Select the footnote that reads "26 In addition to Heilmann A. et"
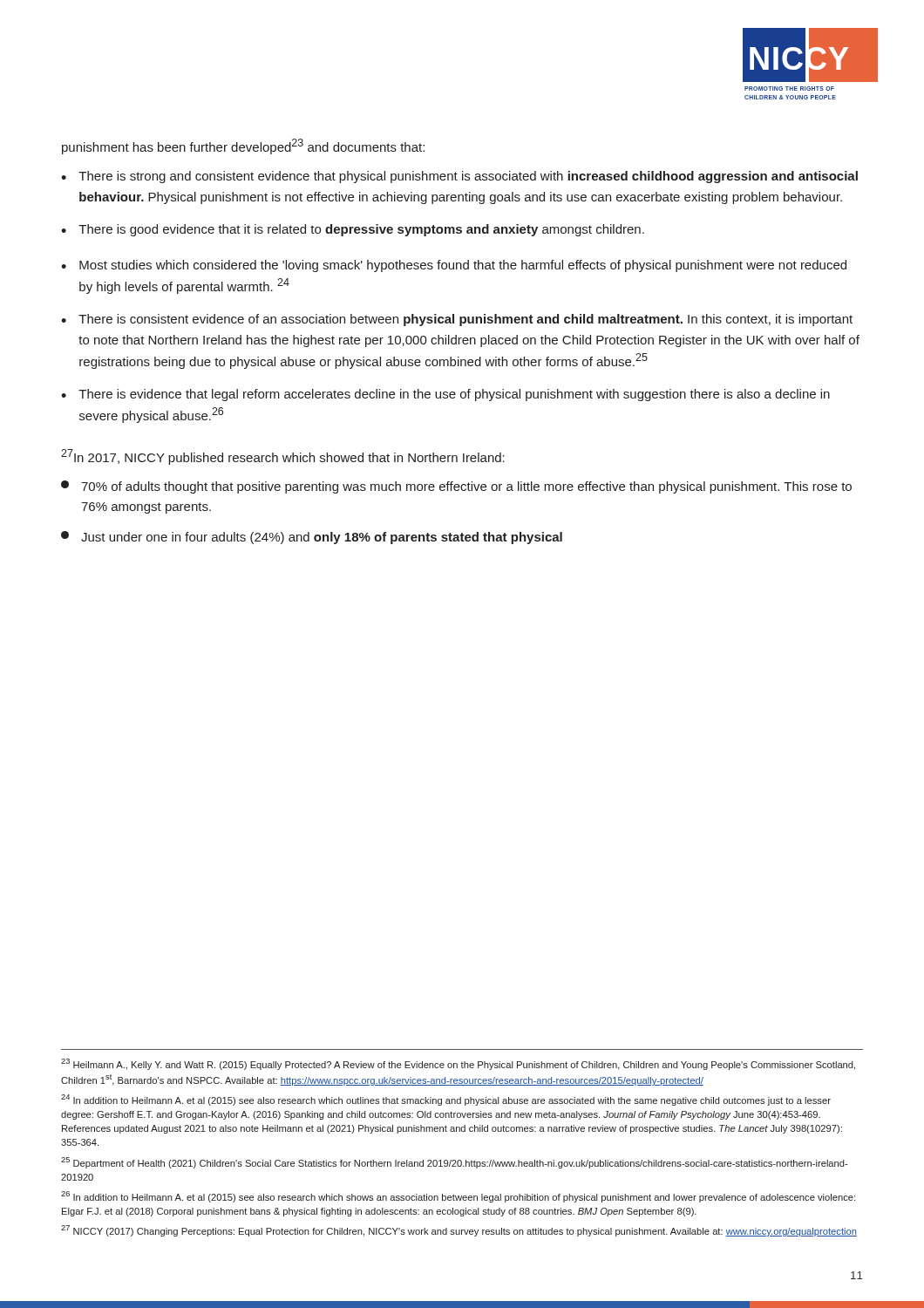This screenshot has width=924, height=1308. click(459, 1203)
